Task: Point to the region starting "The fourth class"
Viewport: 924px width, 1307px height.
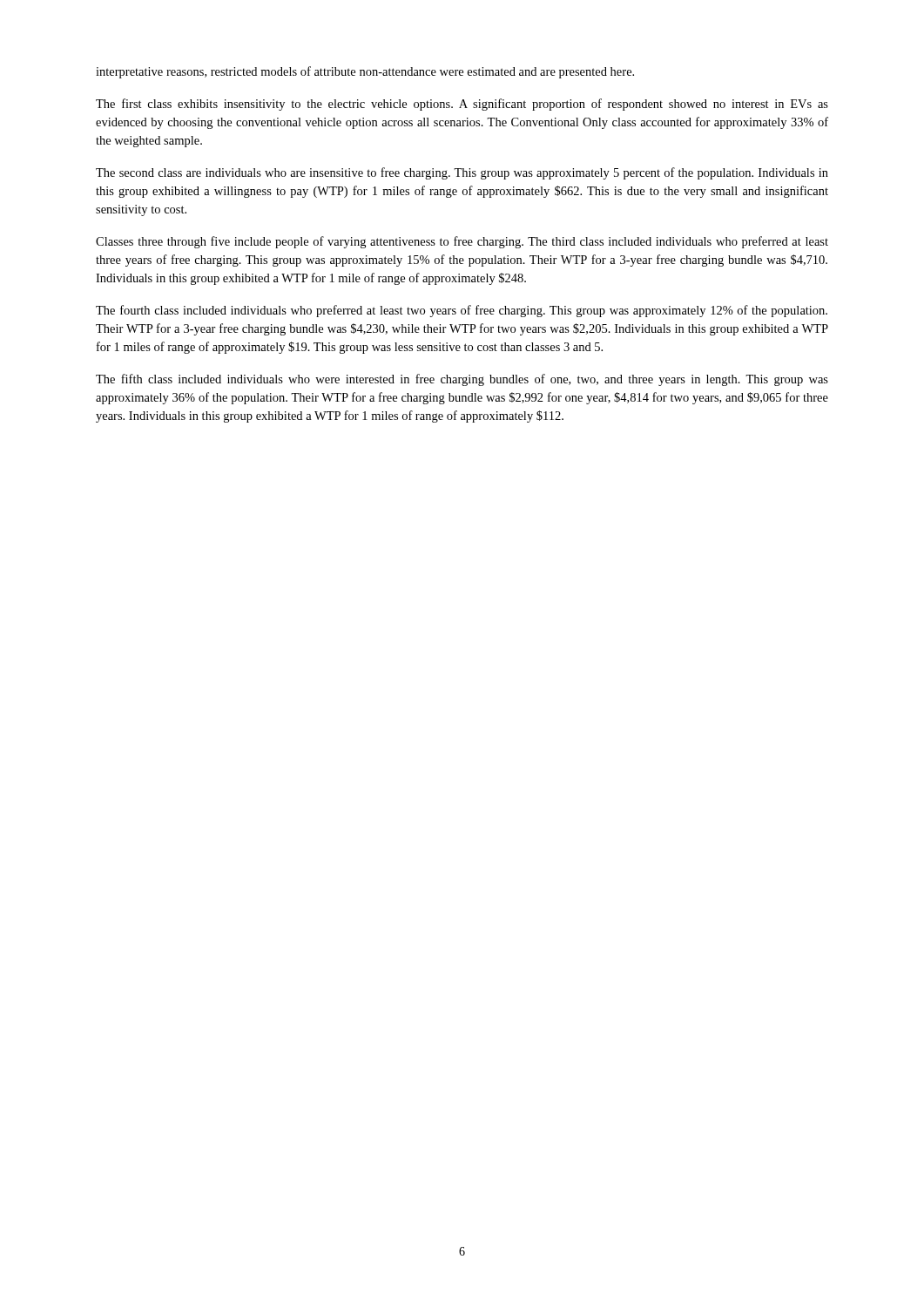Action: (x=462, y=329)
